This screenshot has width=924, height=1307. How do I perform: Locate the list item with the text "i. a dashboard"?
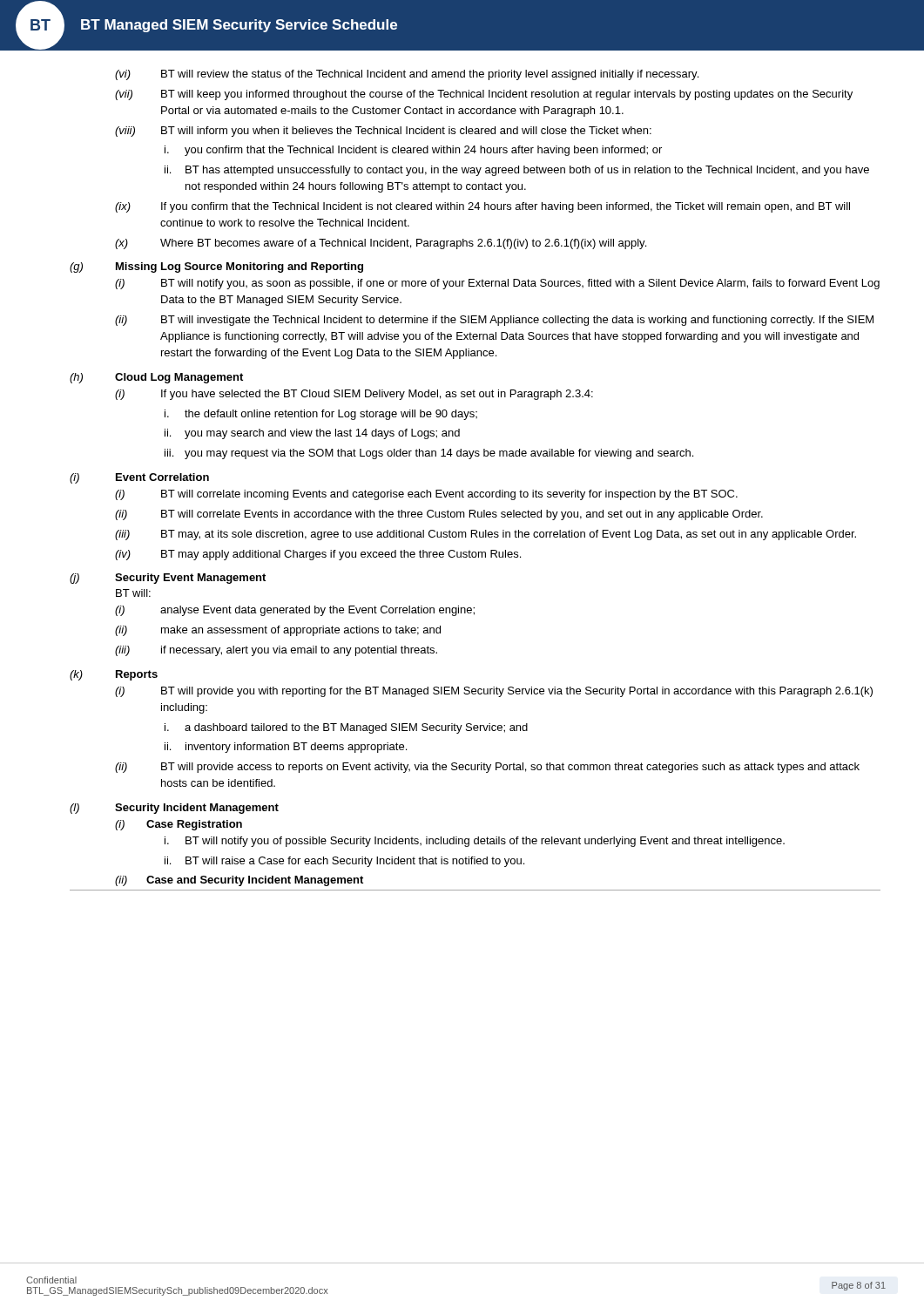click(346, 728)
